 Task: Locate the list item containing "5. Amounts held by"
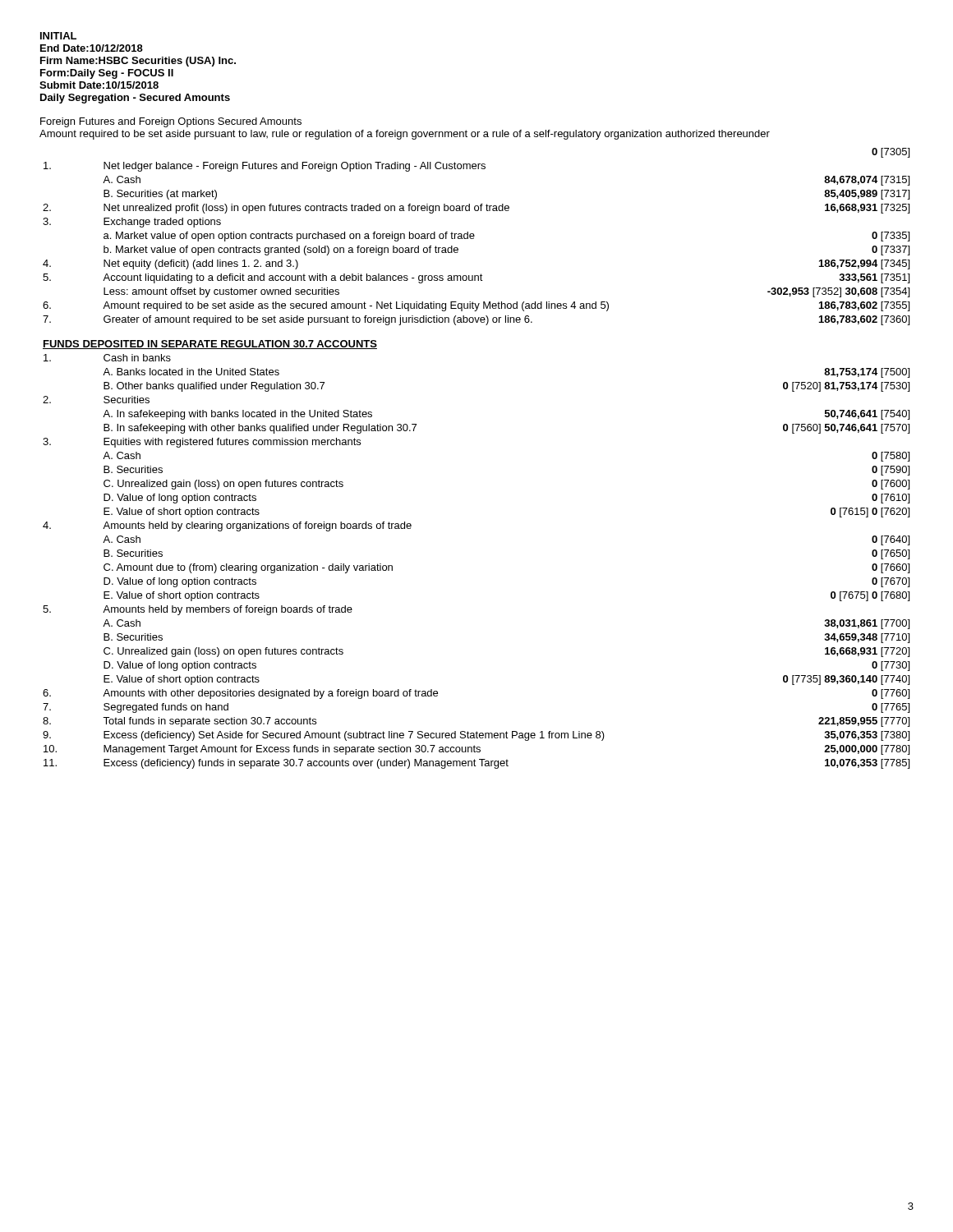click(198, 610)
